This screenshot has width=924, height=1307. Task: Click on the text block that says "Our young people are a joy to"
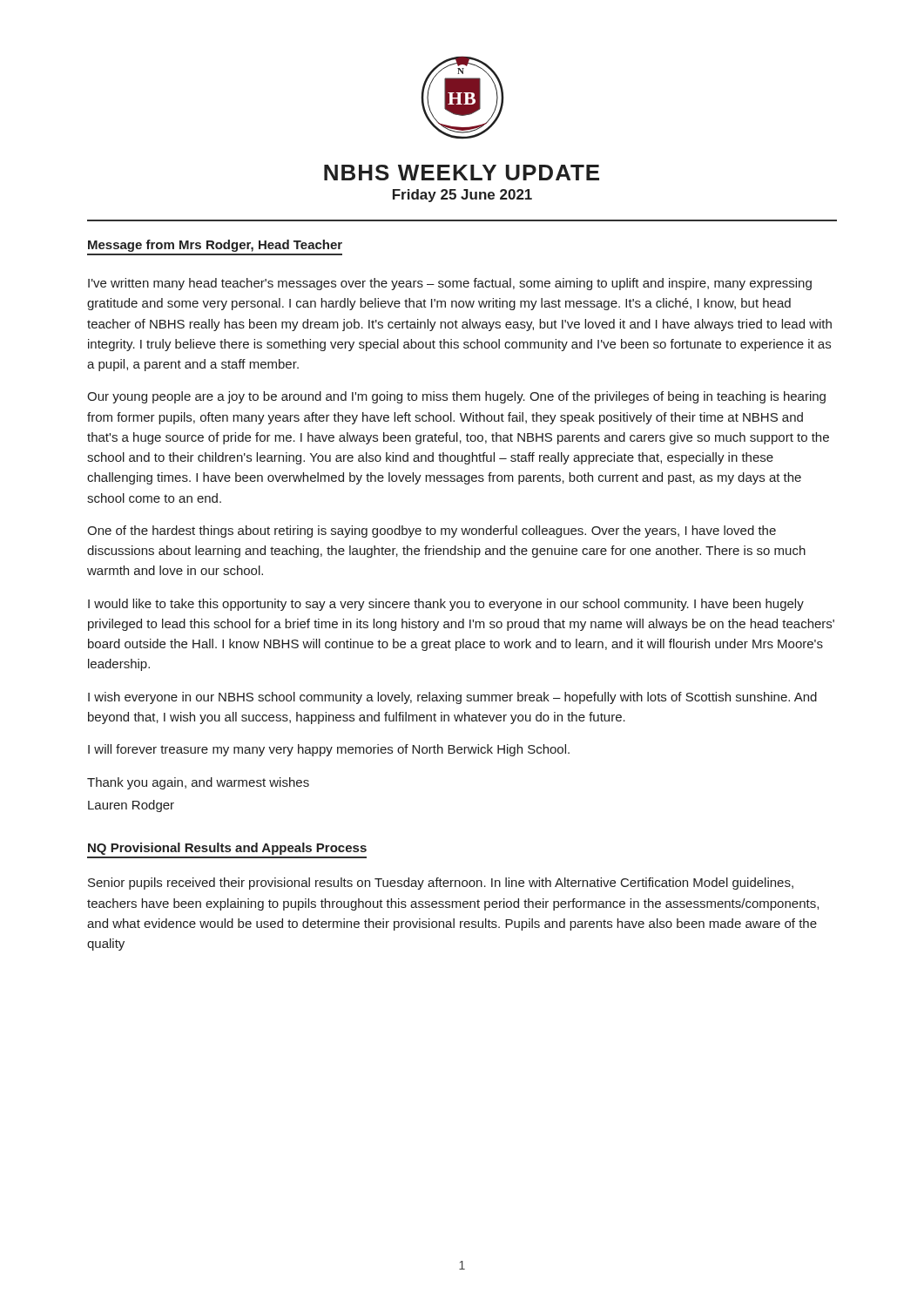458,447
